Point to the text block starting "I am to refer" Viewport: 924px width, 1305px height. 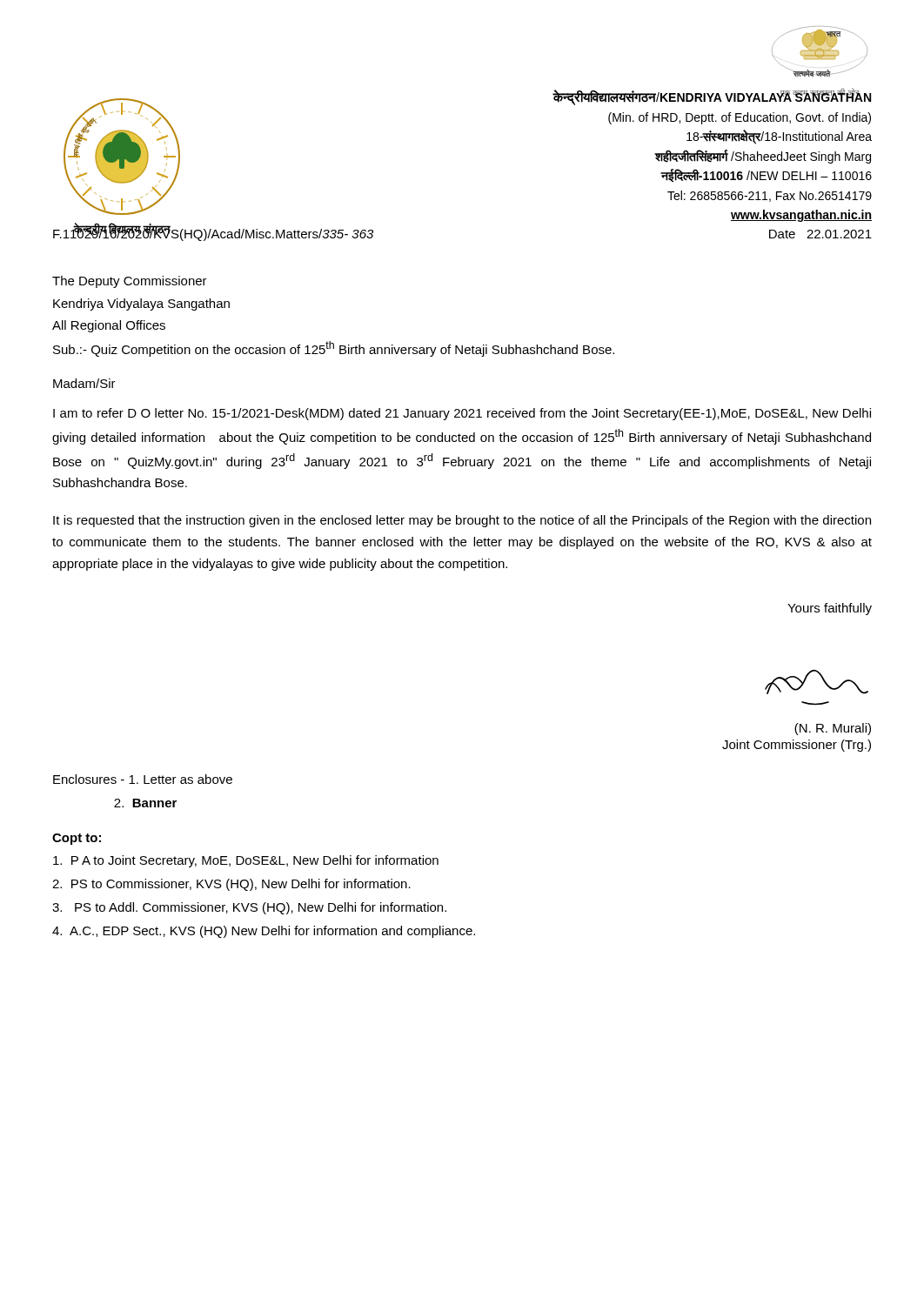tap(462, 448)
